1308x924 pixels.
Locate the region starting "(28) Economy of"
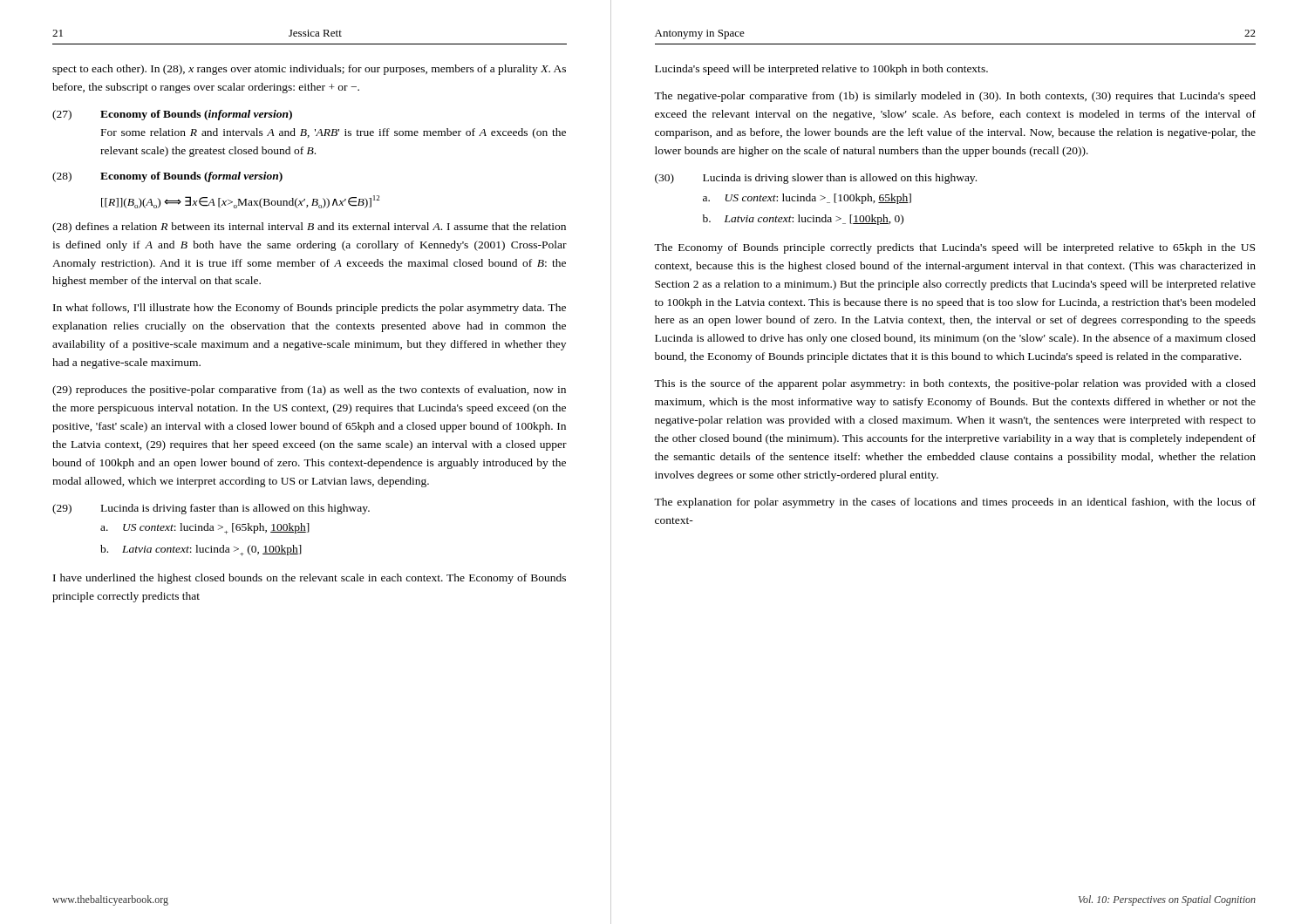tap(167, 177)
